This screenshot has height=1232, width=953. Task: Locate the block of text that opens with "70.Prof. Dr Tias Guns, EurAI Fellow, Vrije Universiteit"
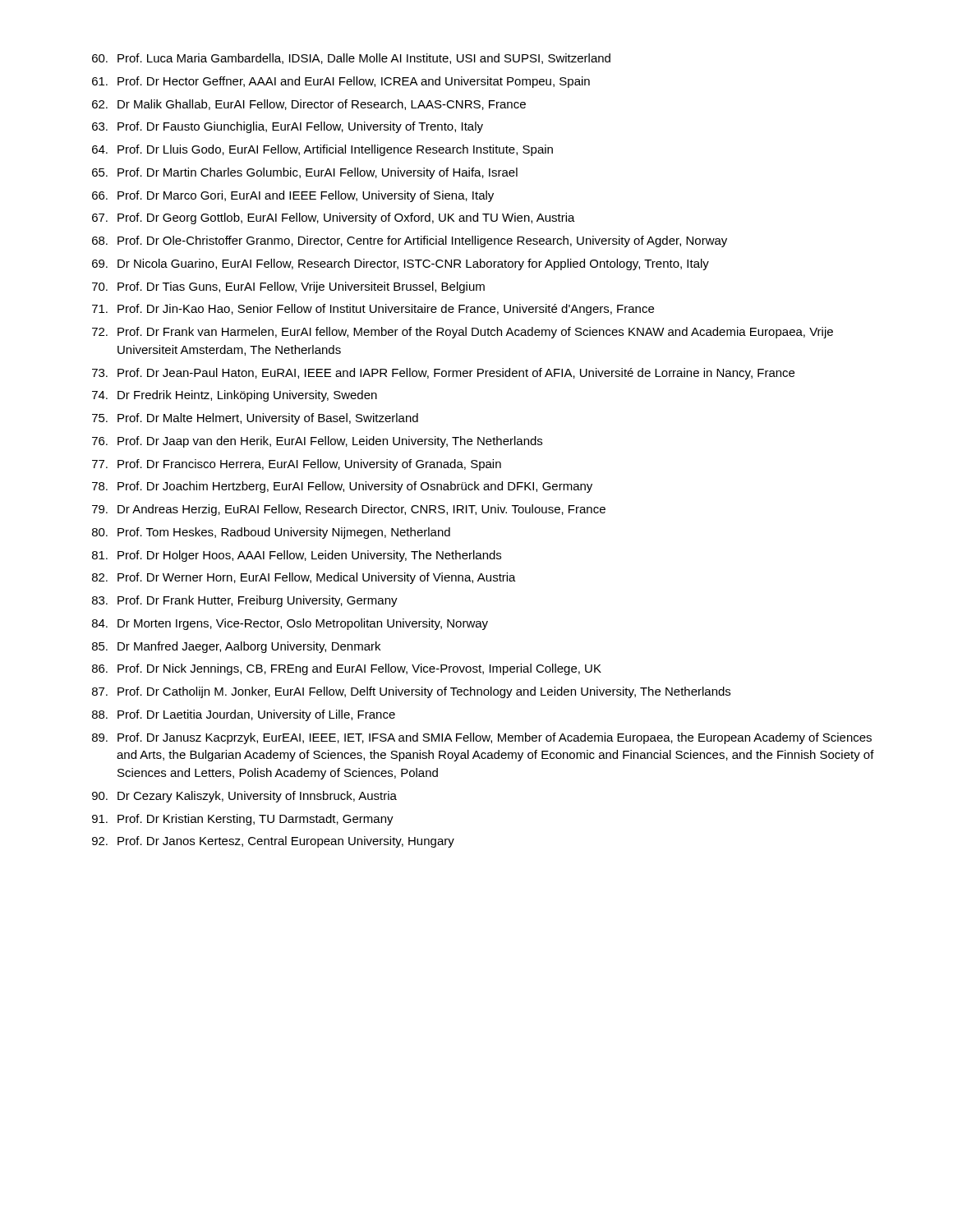476,286
